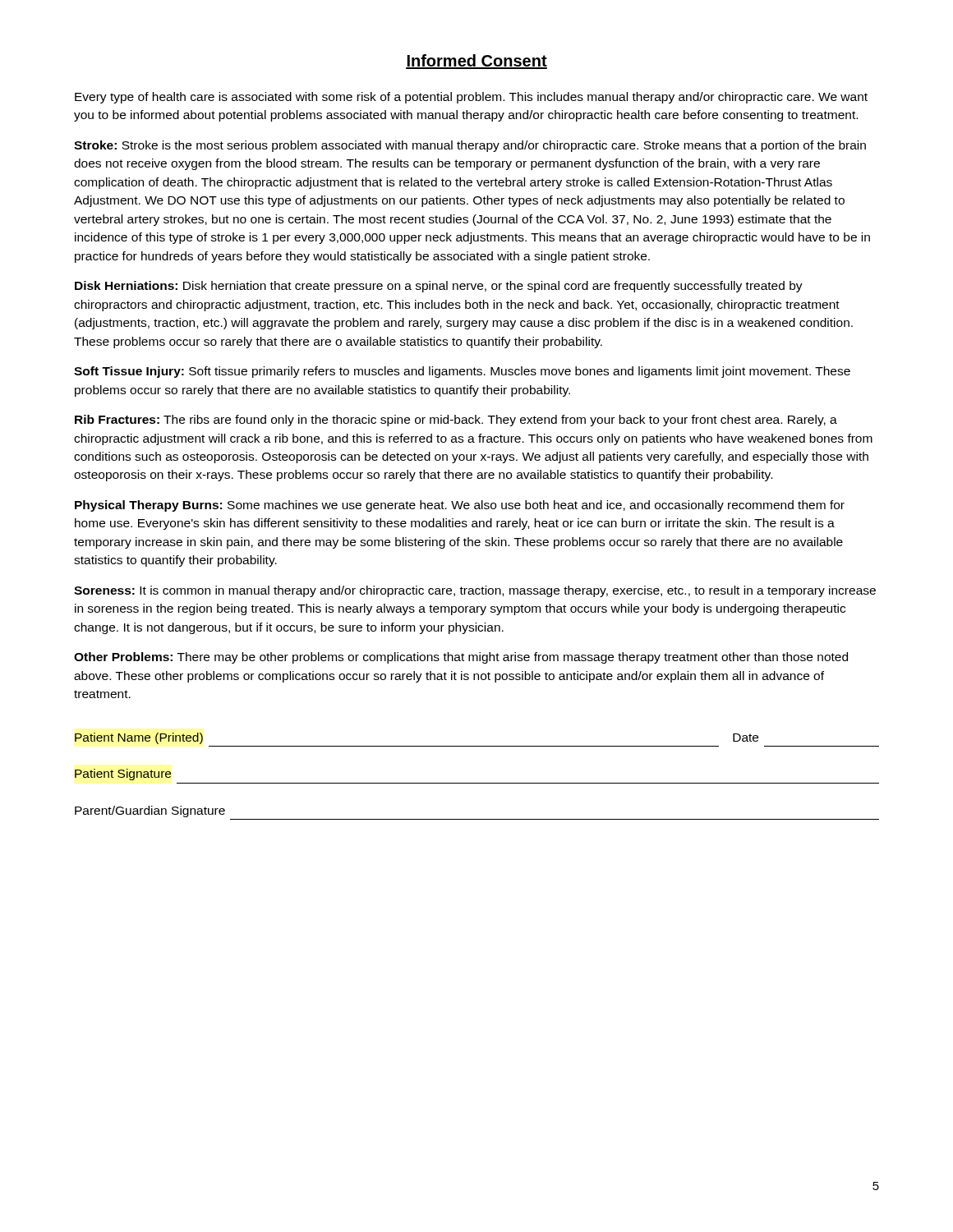Locate the text "Patient Signature"

[476, 774]
